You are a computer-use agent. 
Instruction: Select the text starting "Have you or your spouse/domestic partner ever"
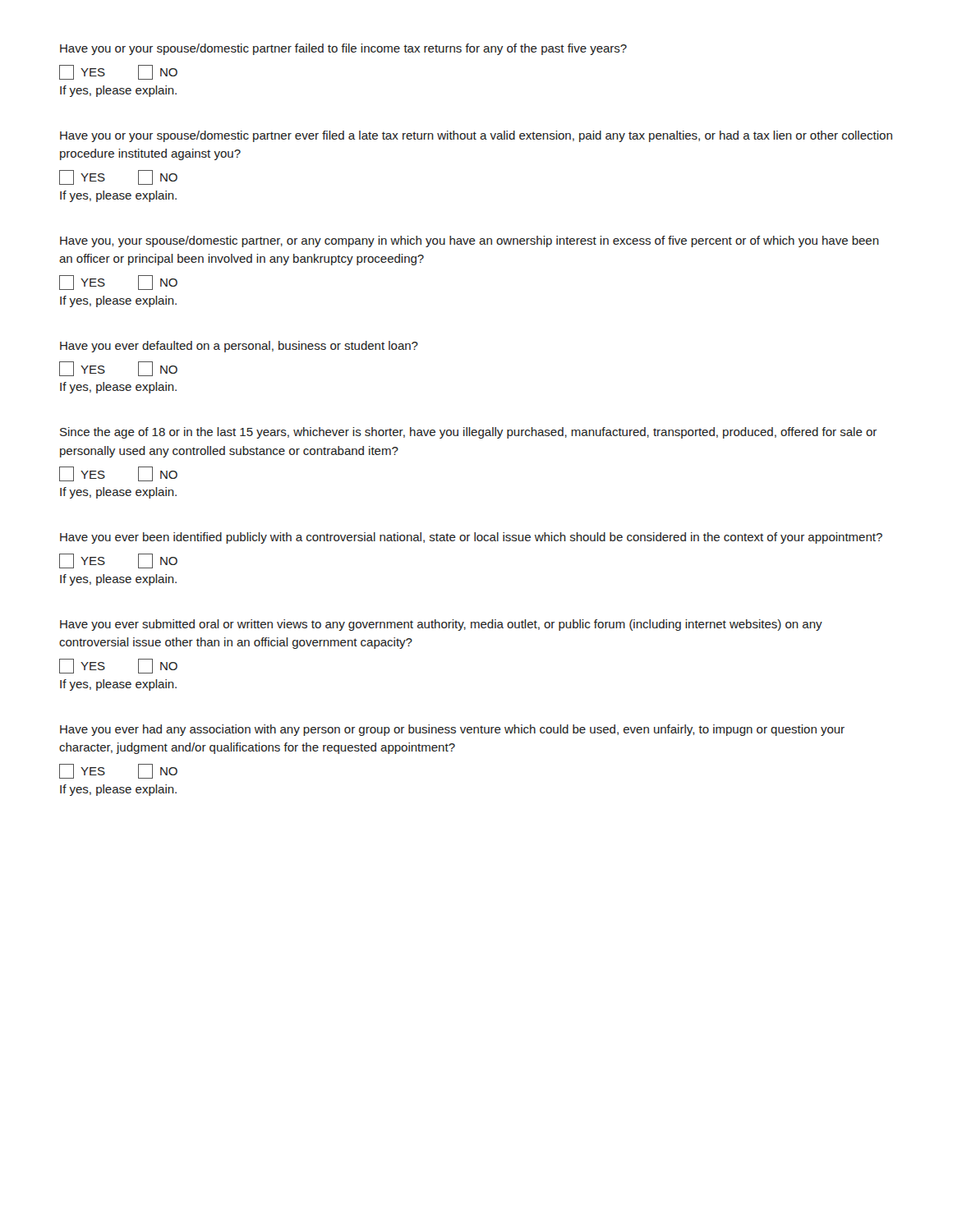pos(476,144)
